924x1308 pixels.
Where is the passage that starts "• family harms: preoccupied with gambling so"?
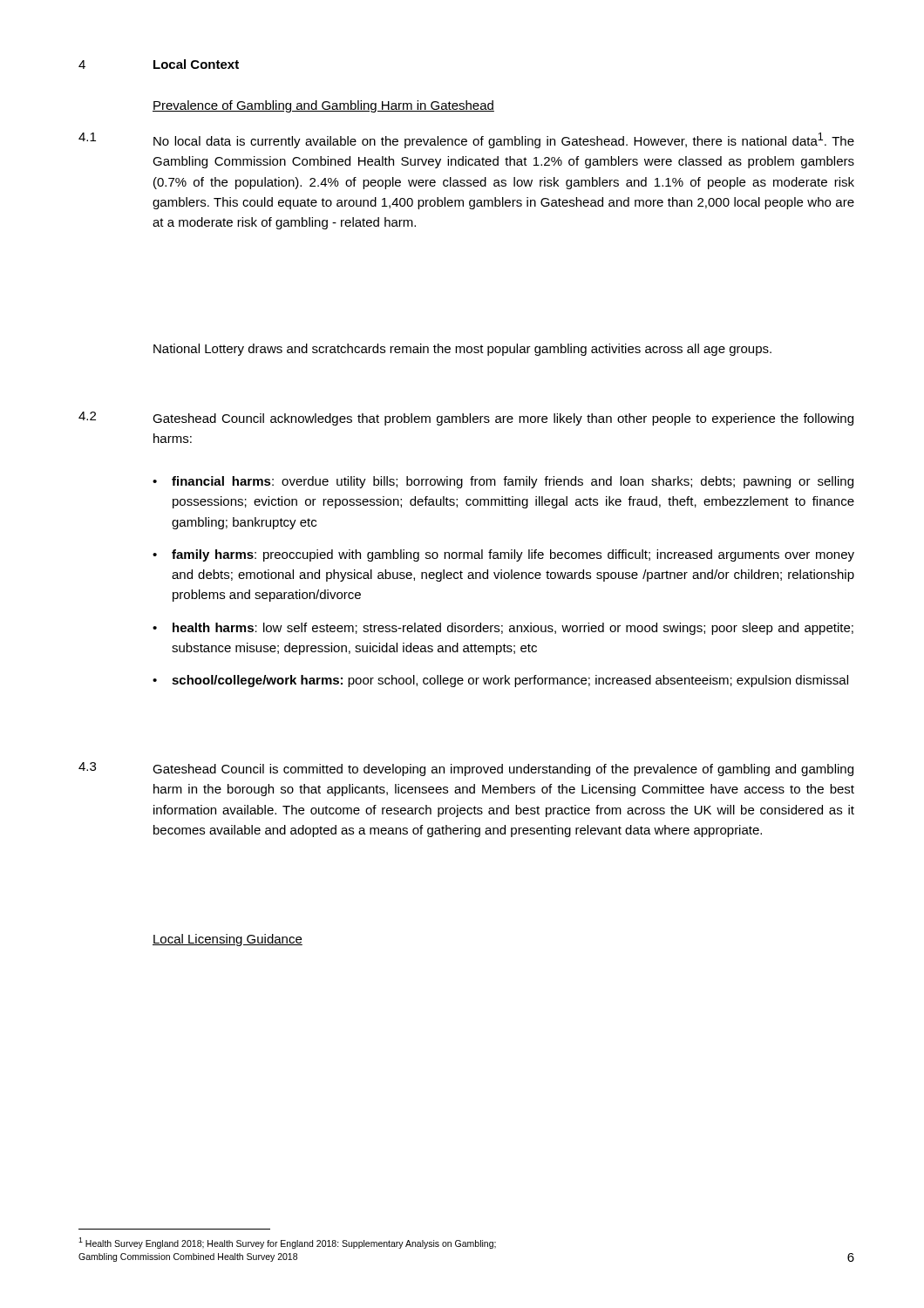[x=503, y=574]
